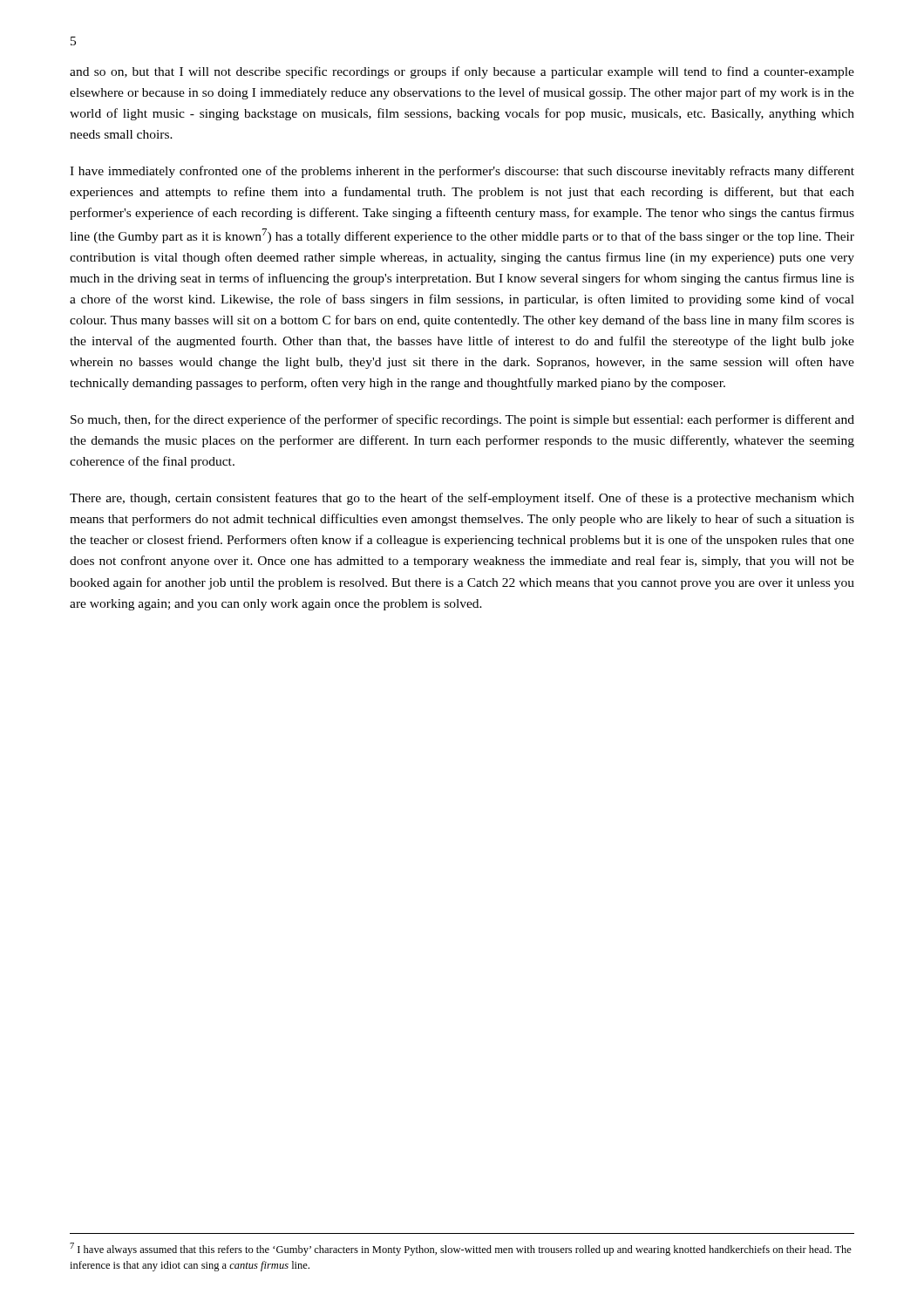This screenshot has width=924, height=1308.
Task: Locate the block starting "So much, then,"
Action: 462,440
